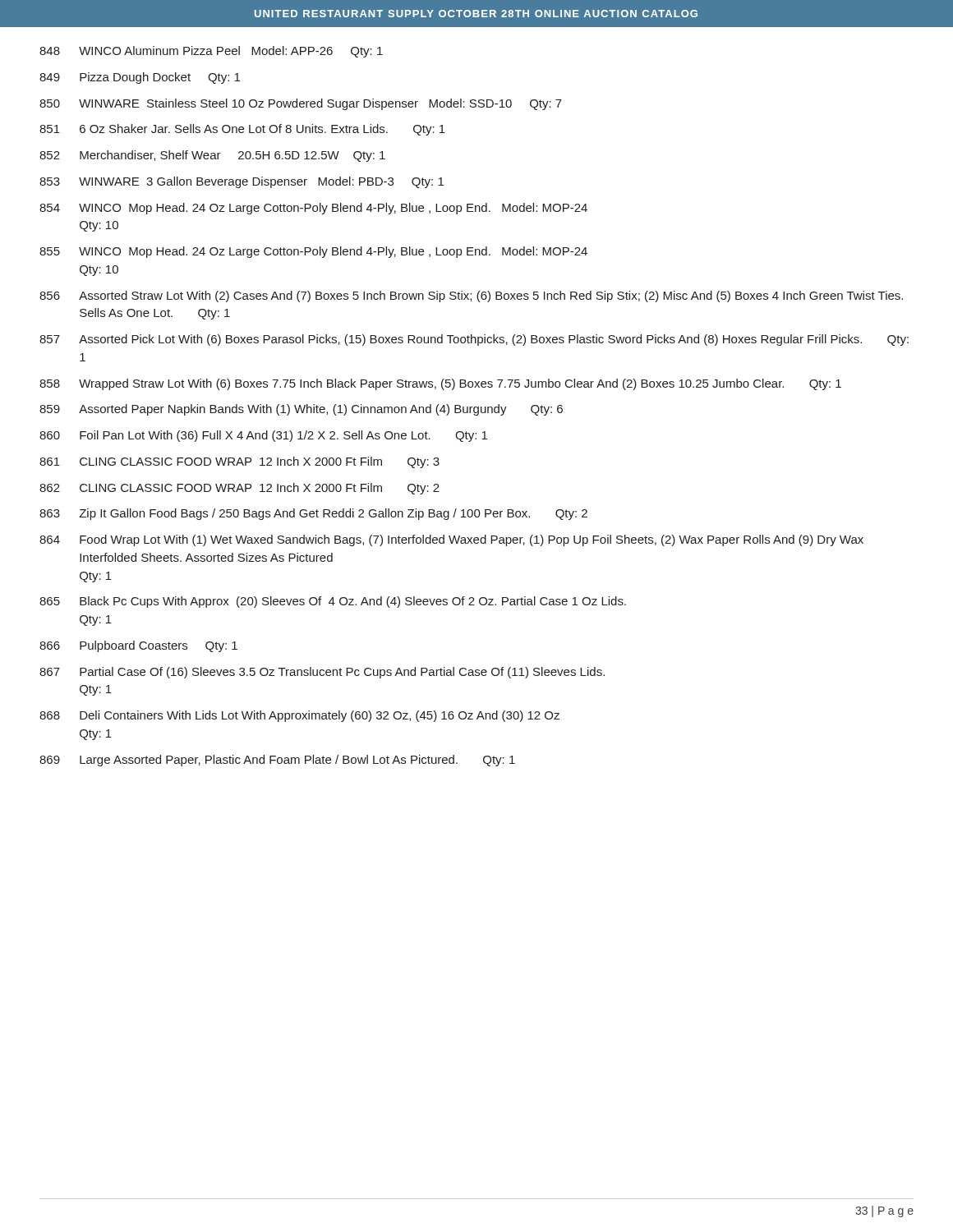Point to the block starting "848 WINCO Aluminum Pizza"
Image resolution: width=953 pixels, height=1232 pixels.
point(211,52)
